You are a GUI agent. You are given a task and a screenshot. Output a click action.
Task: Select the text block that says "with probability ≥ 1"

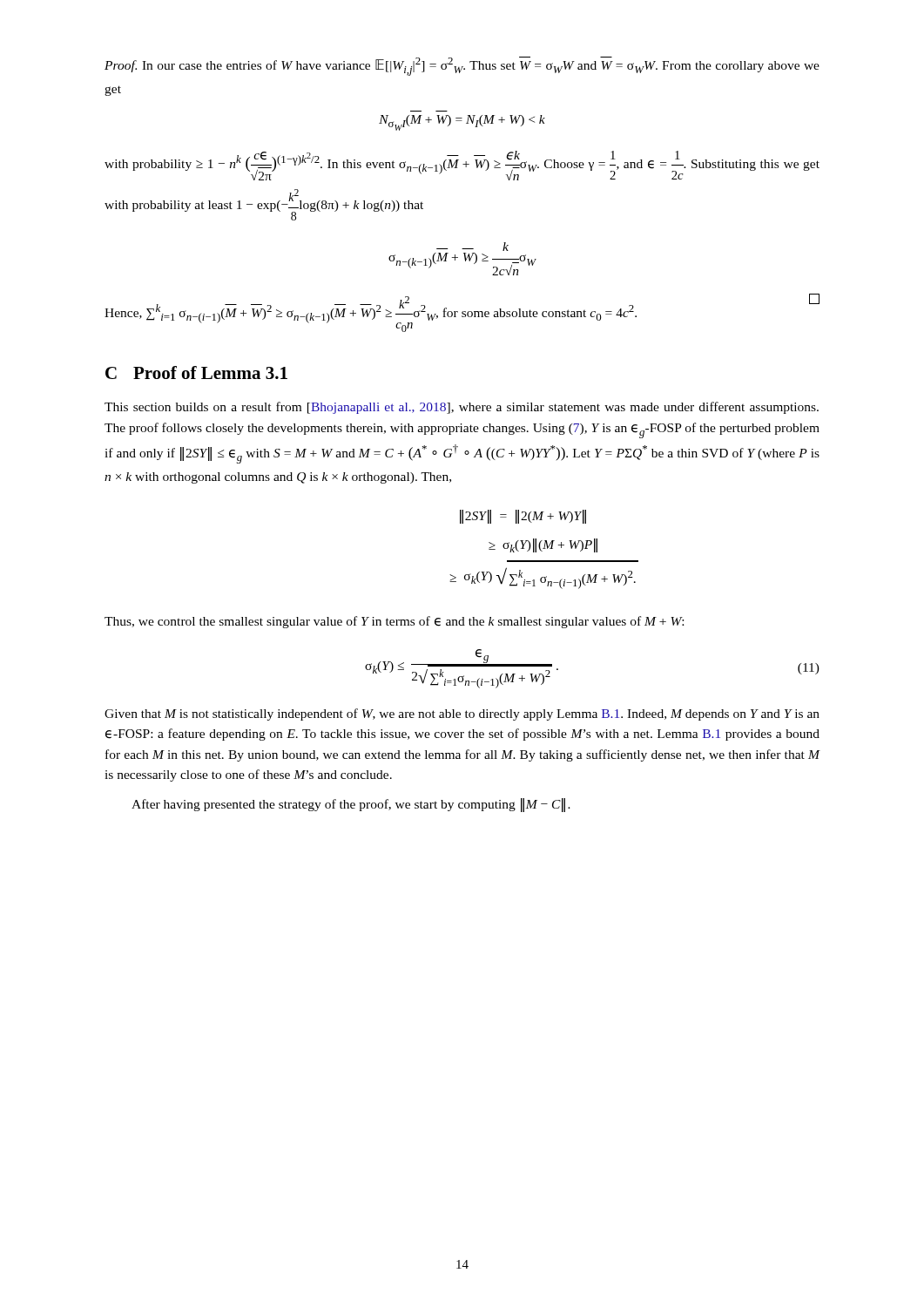[462, 166]
